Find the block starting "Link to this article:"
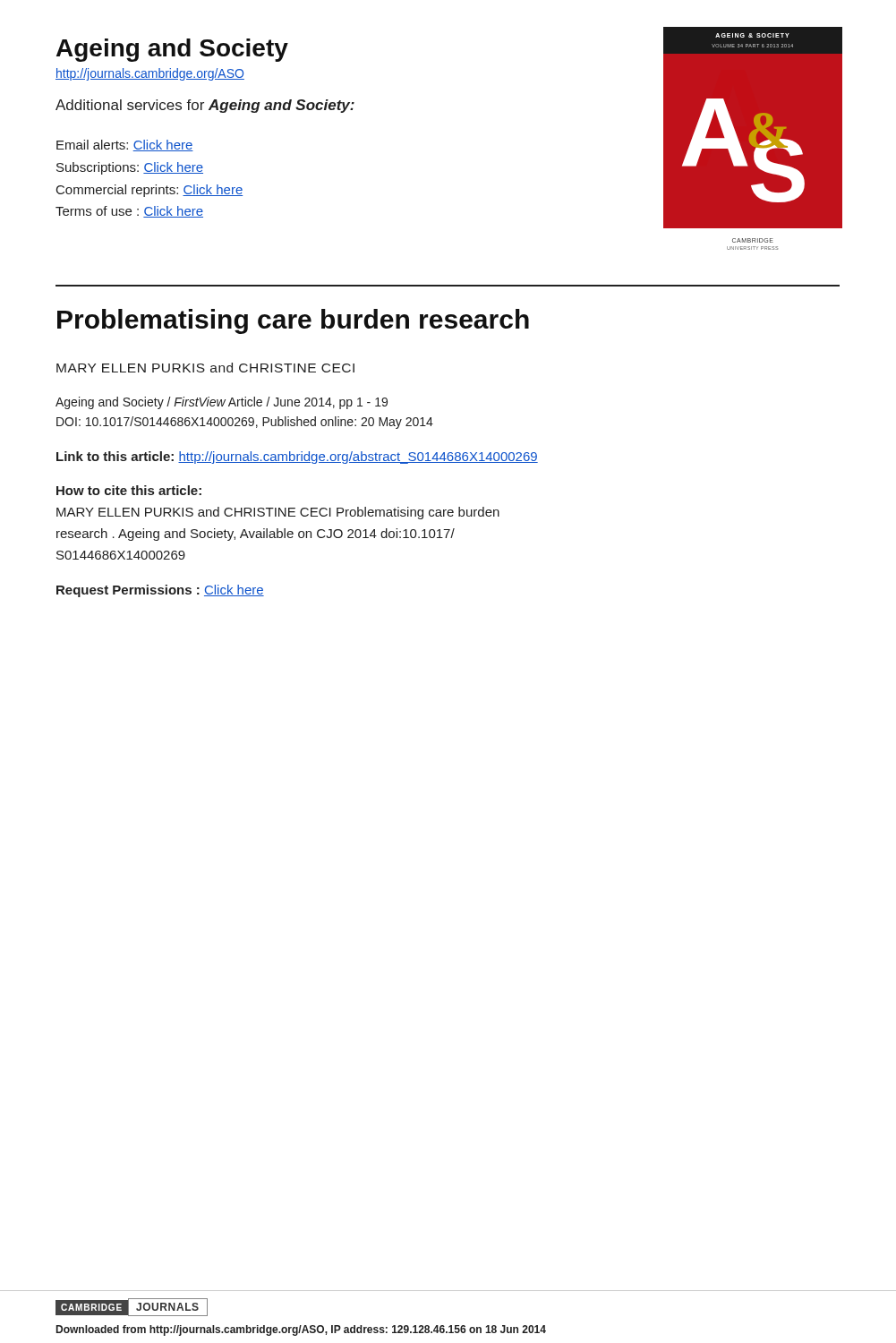This screenshot has width=896, height=1343. click(x=297, y=456)
